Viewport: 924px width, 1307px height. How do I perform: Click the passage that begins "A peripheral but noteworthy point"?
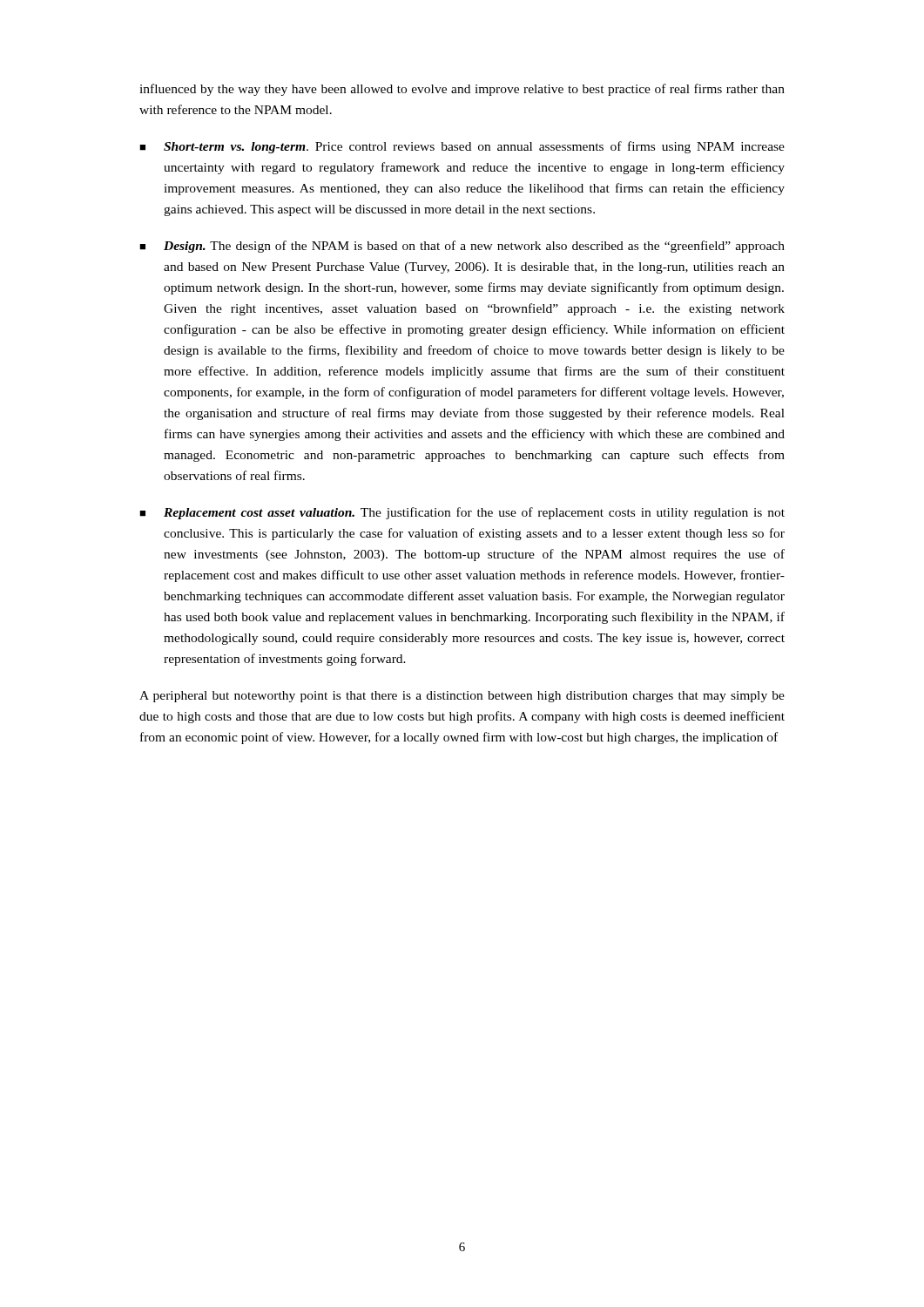[462, 717]
